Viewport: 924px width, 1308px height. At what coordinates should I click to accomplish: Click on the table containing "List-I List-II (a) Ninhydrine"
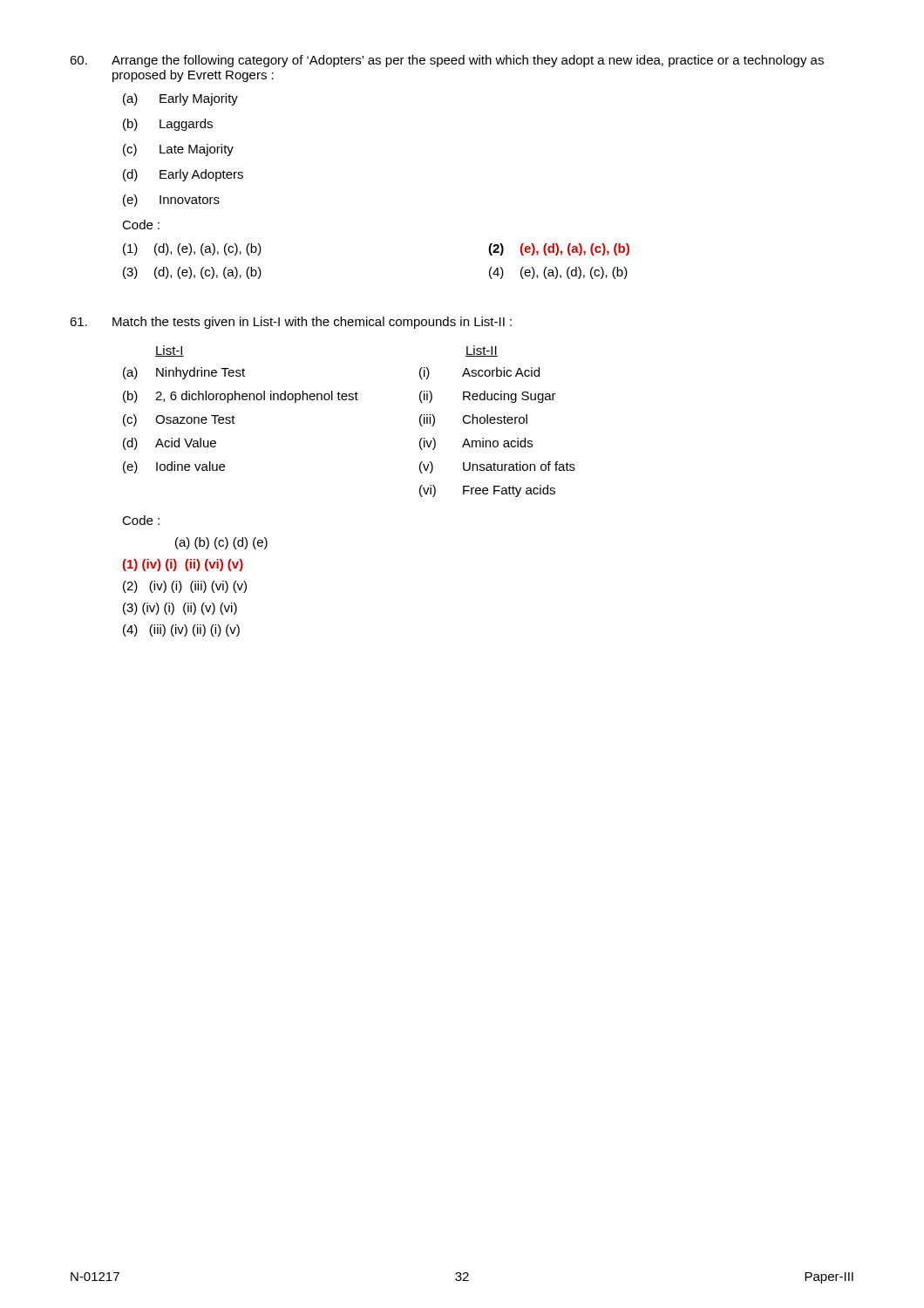(x=401, y=420)
